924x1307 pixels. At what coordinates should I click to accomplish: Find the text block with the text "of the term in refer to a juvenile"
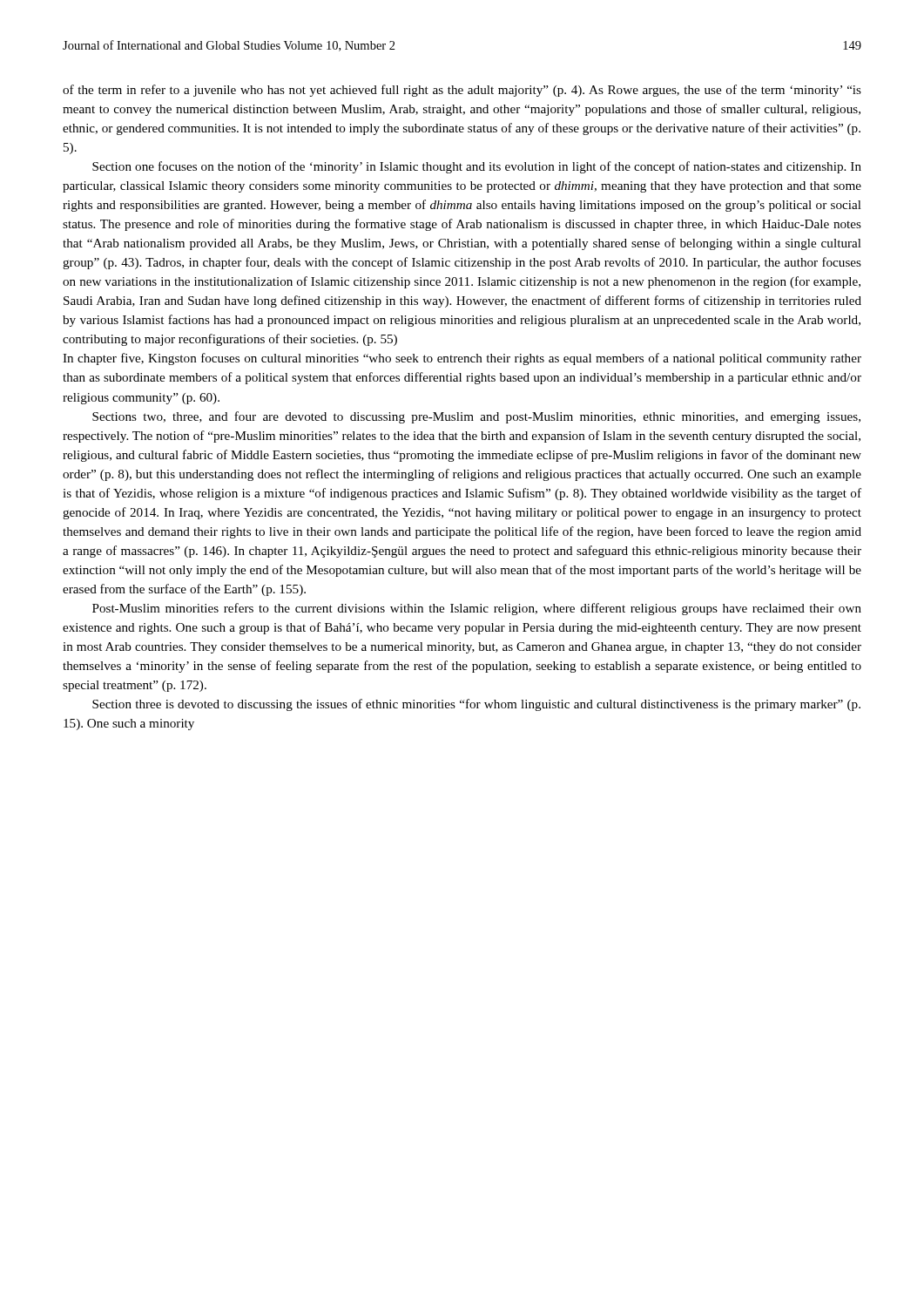[x=462, y=119]
